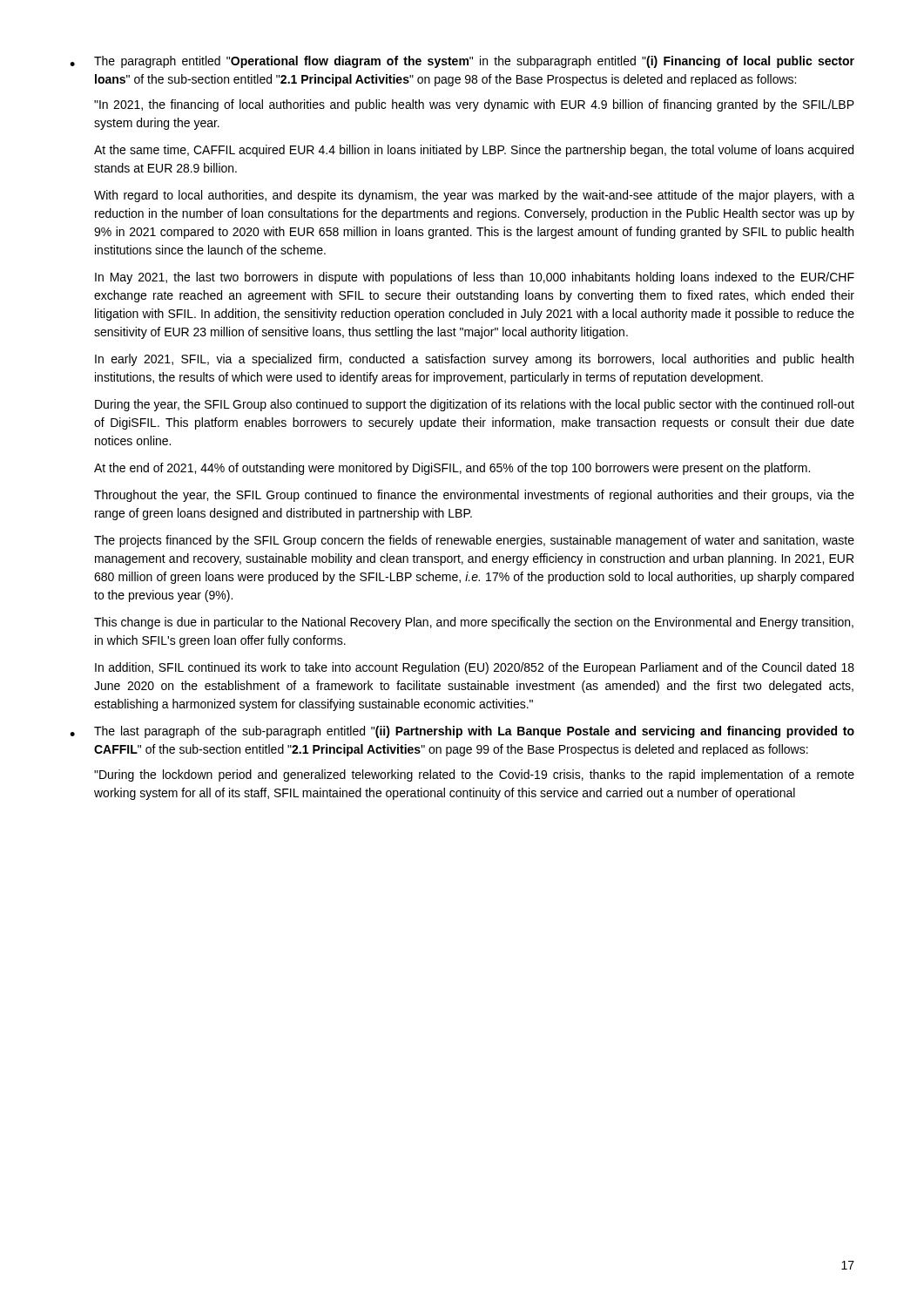Locate the block of text that opens with "This change is due in"
This screenshot has height=1307, width=924.
pos(474,631)
